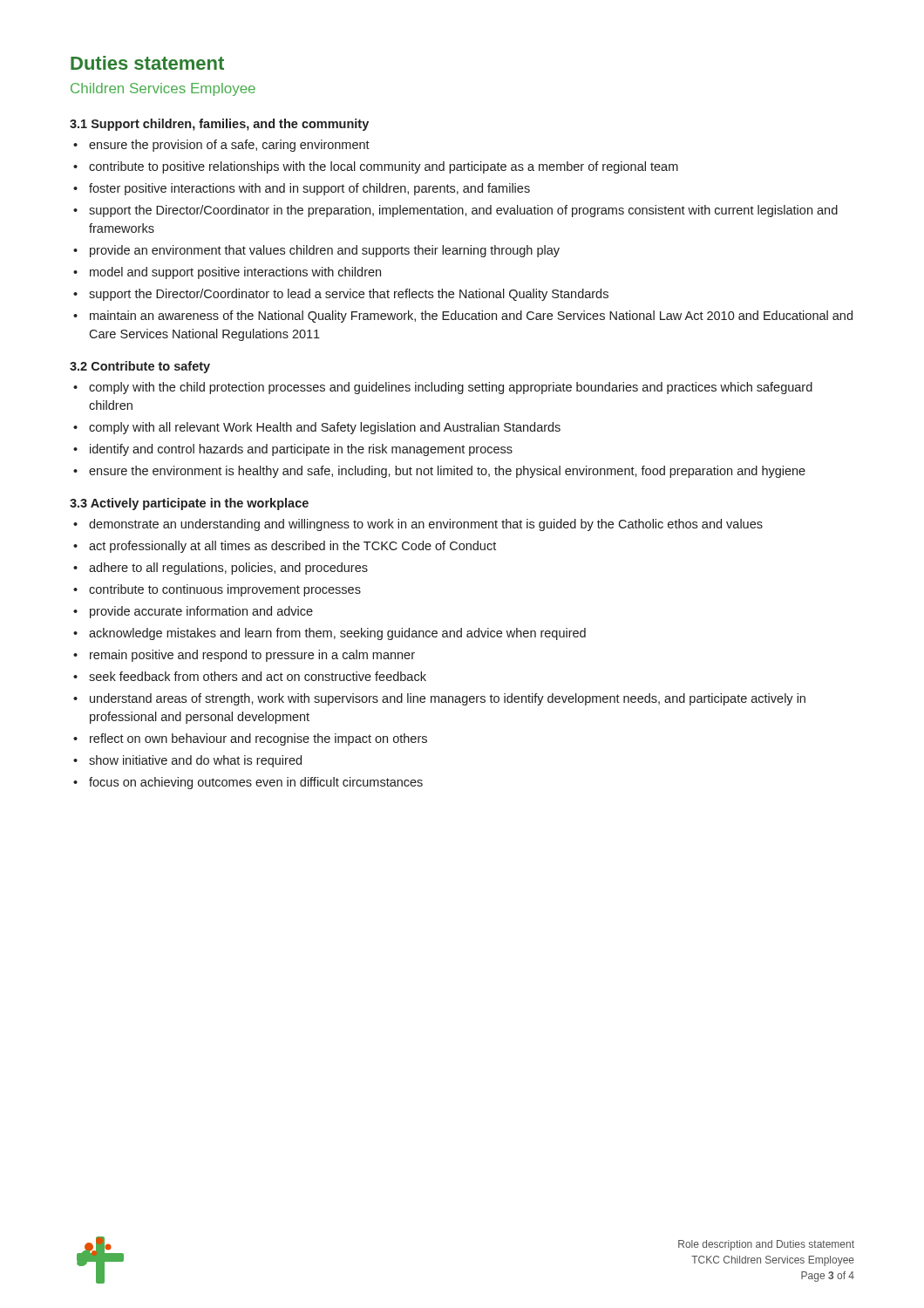Image resolution: width=924 pixels, height=1308 pixels.
Task: Select the logo
Action: 100,1260
